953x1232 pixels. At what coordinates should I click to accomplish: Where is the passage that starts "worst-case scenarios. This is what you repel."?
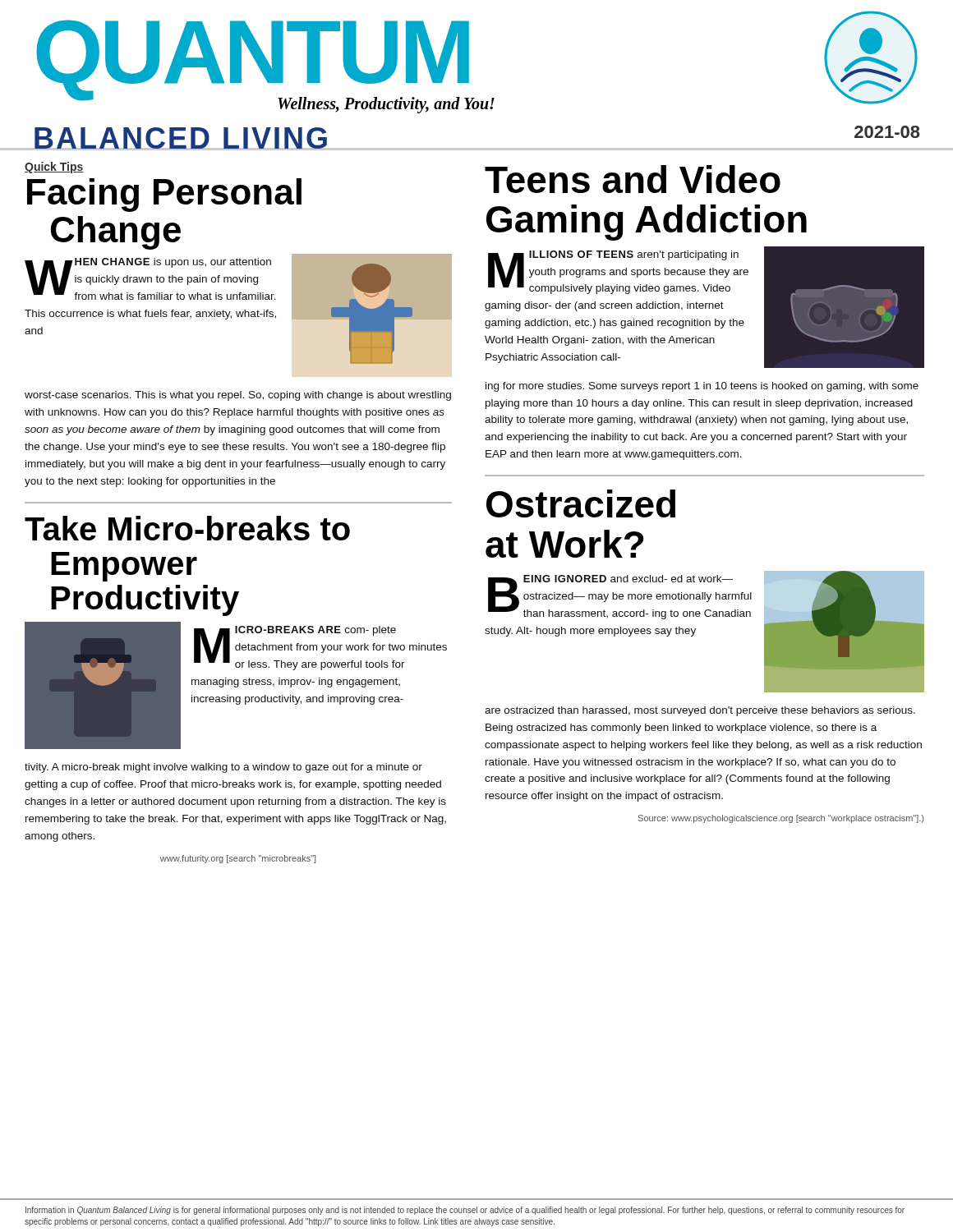click(x=238, y=438)
